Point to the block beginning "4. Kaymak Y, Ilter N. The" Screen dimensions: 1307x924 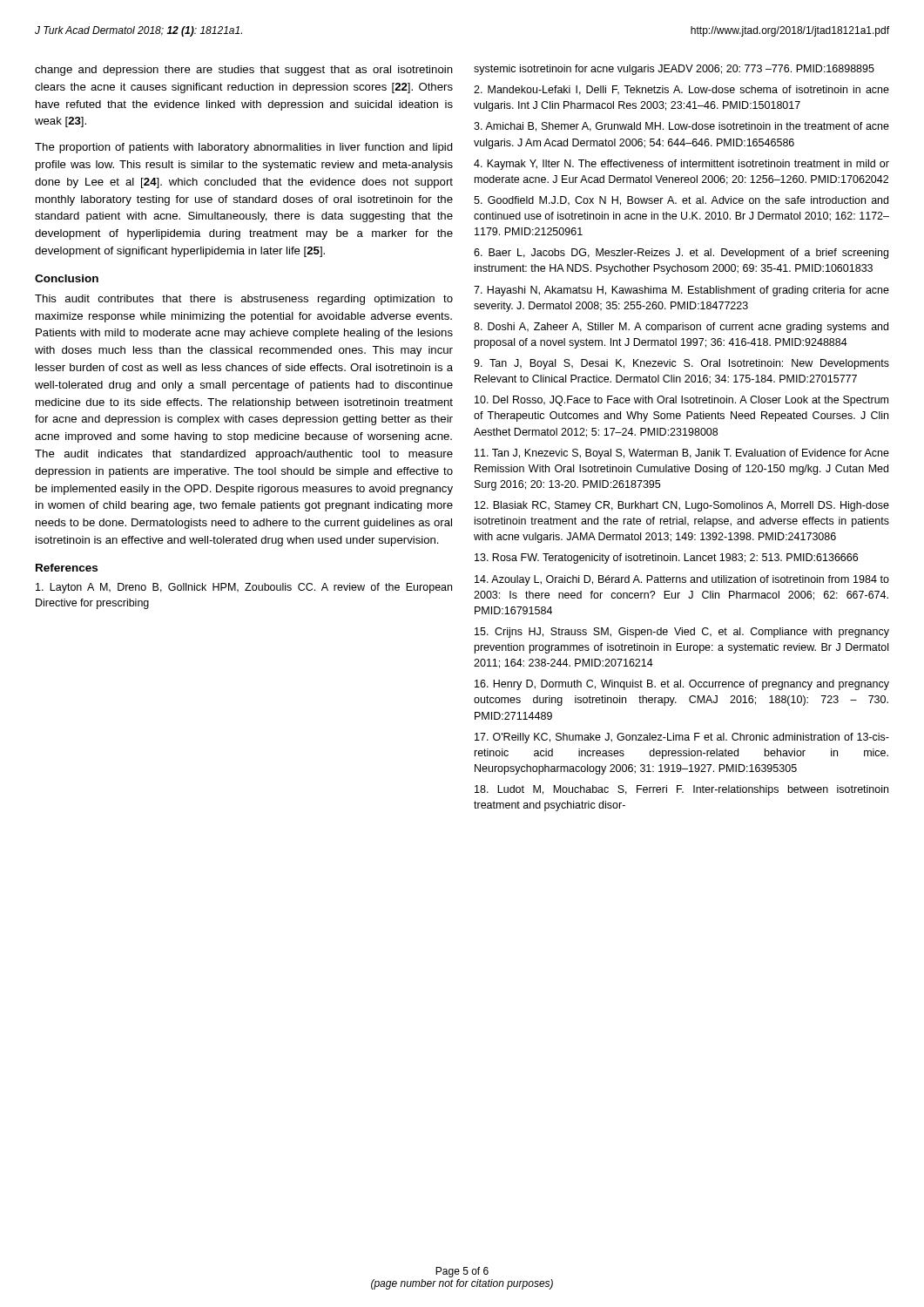point(681,171)
